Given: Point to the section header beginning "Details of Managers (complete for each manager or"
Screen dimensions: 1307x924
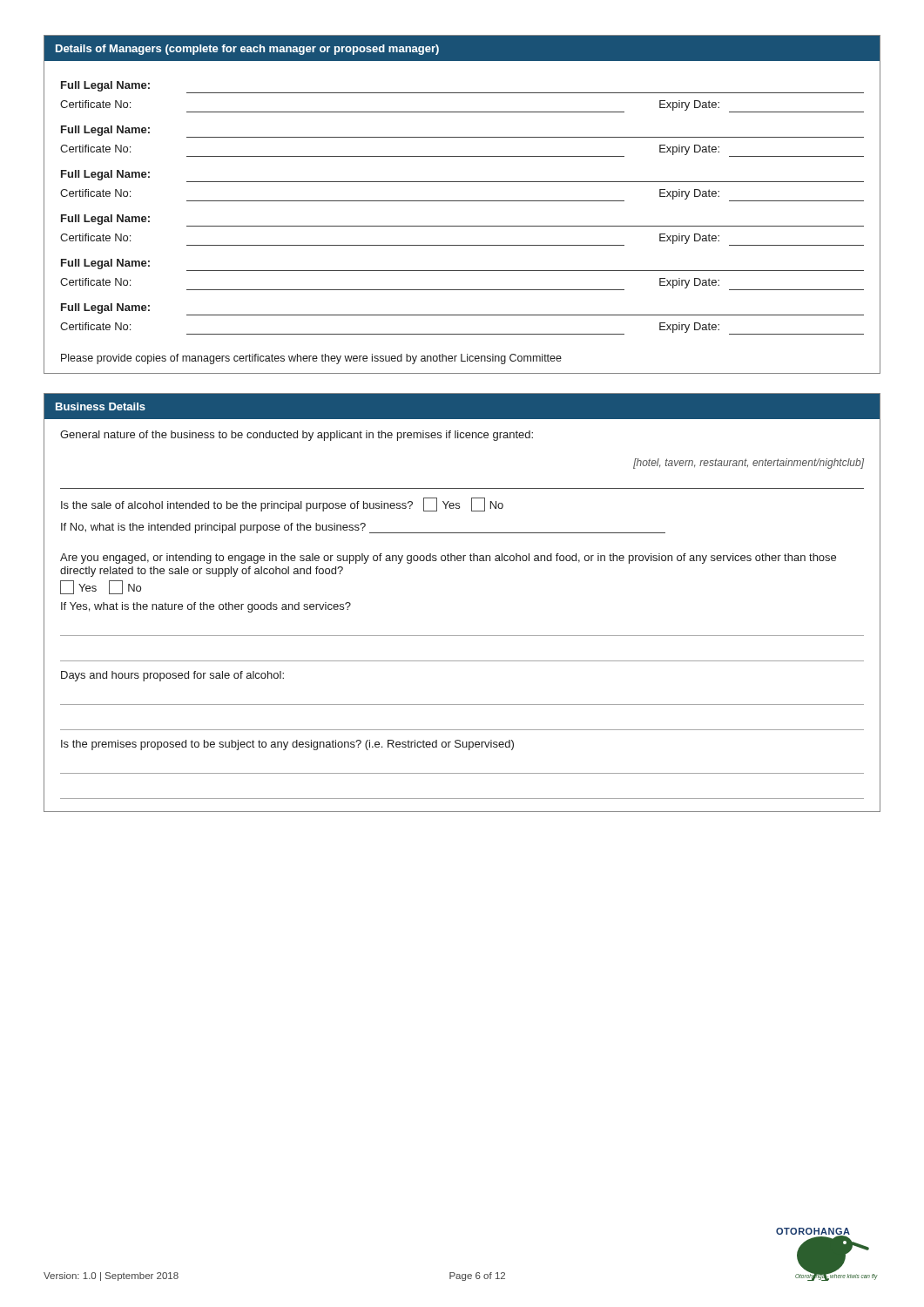Looking at the screenshot, I should pyautogui.click(x=462, y=204).
